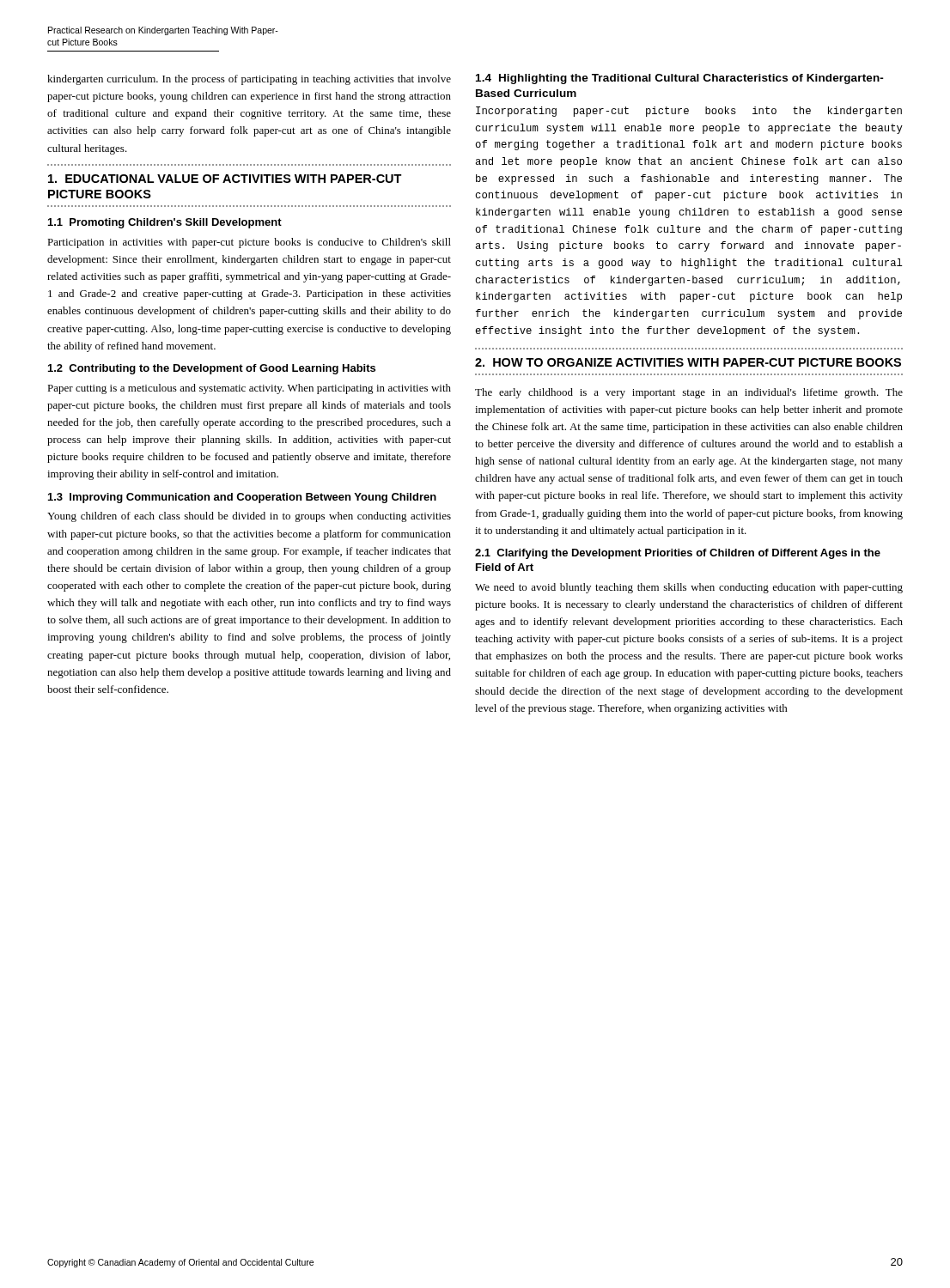Find the text block that reads "Participation in activities with paper-cut picture"
Viewport: 950px width, 1288px height.
[249, 294]
